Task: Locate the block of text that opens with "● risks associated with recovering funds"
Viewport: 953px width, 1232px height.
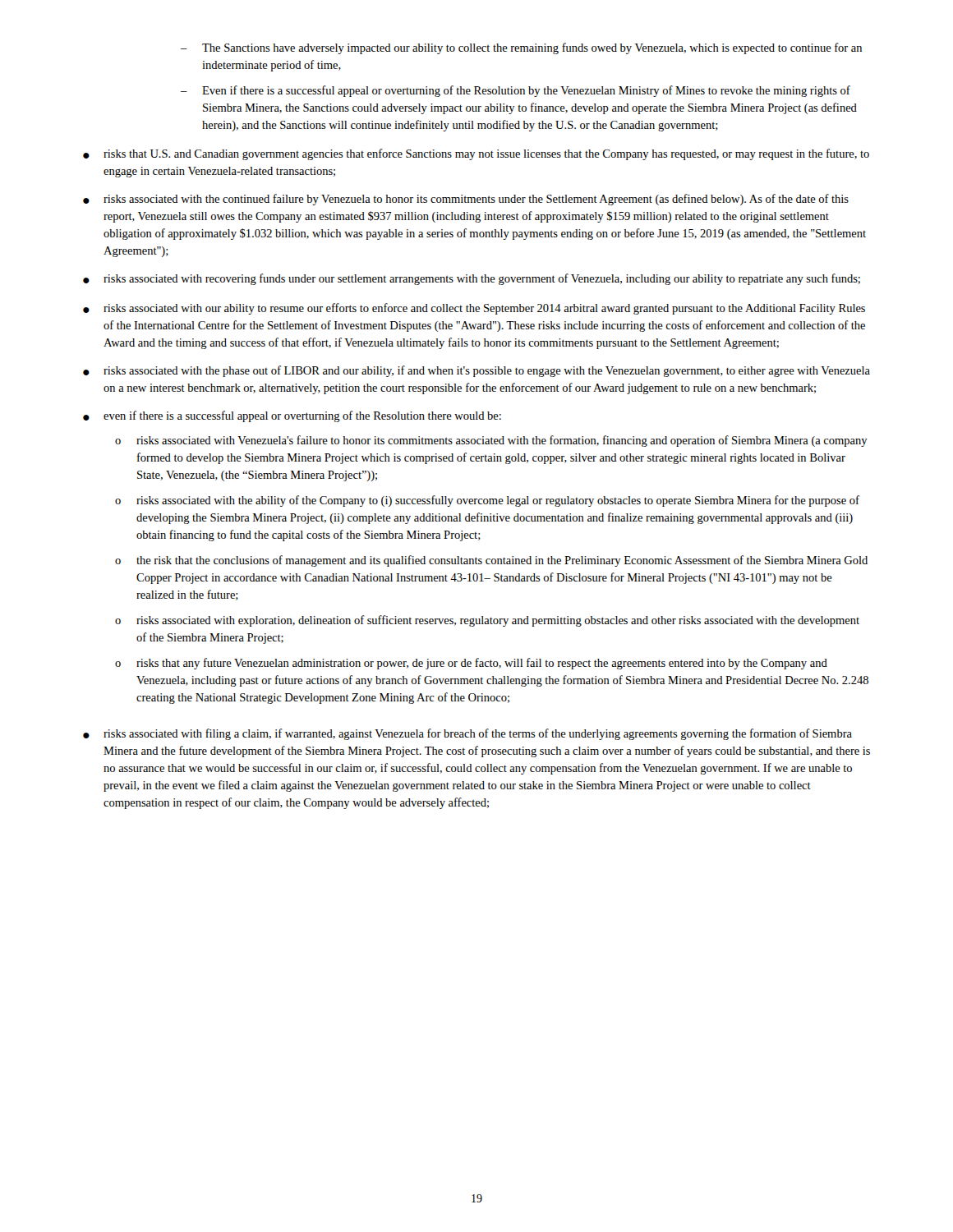Action: [x=476, y=280]
